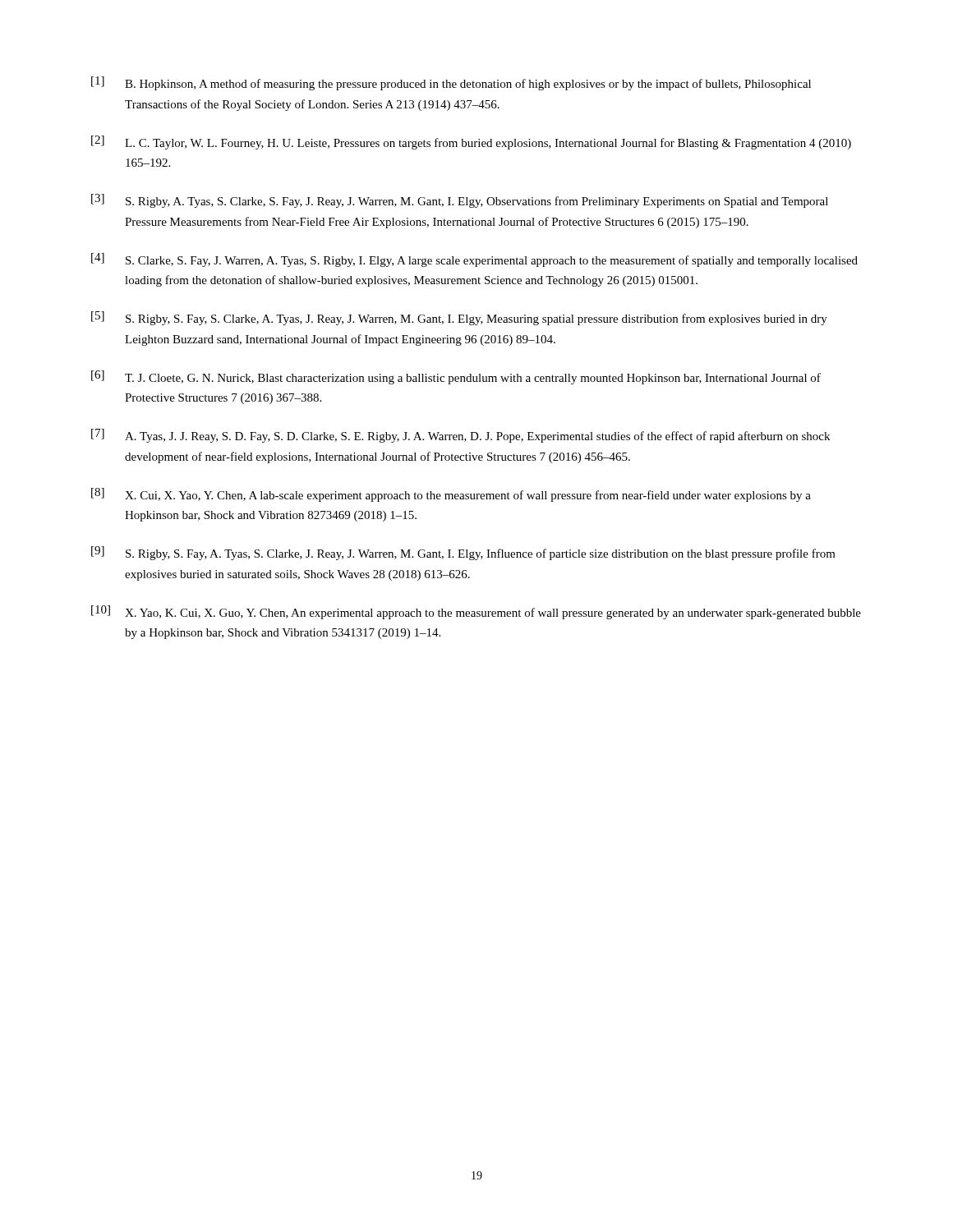The image size is (953, 1232).
Task: Find the text block starting "[6] T. J. Cloete,"
Action: click(476, 388)
